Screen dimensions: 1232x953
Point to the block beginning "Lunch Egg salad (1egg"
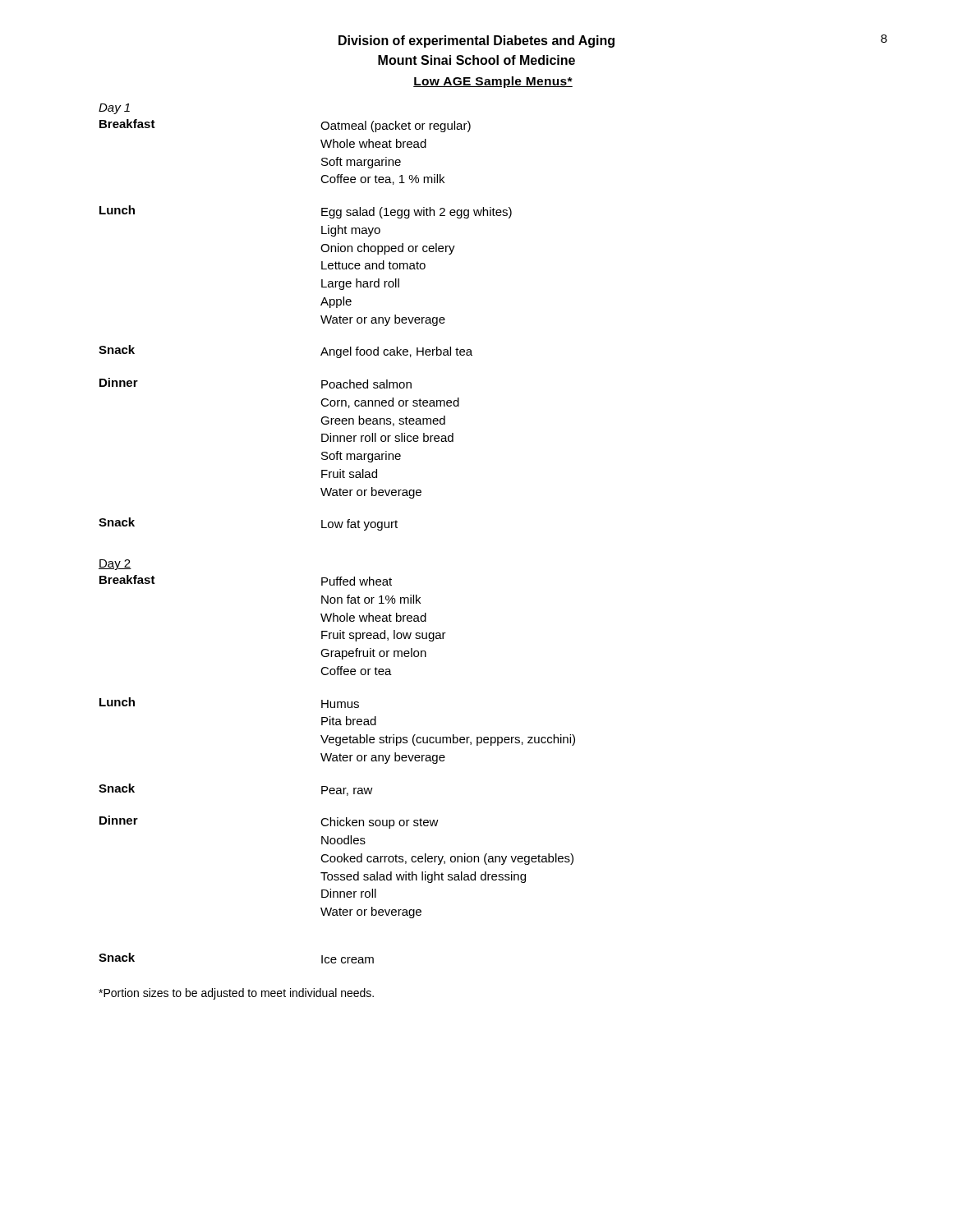point(116,211)
